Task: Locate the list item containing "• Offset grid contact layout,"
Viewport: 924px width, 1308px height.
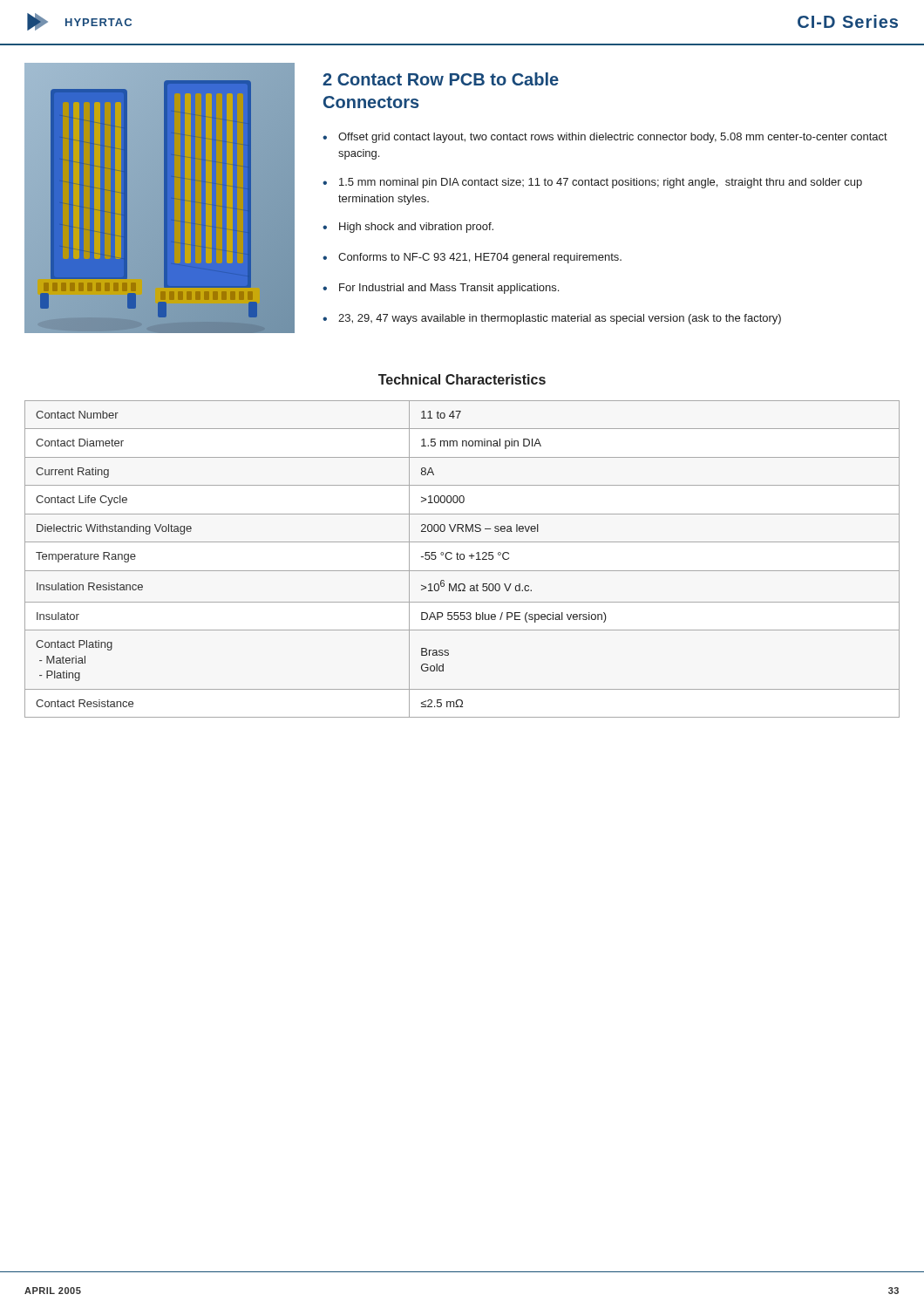Action: pyautogui.click(x=611, y=146)
